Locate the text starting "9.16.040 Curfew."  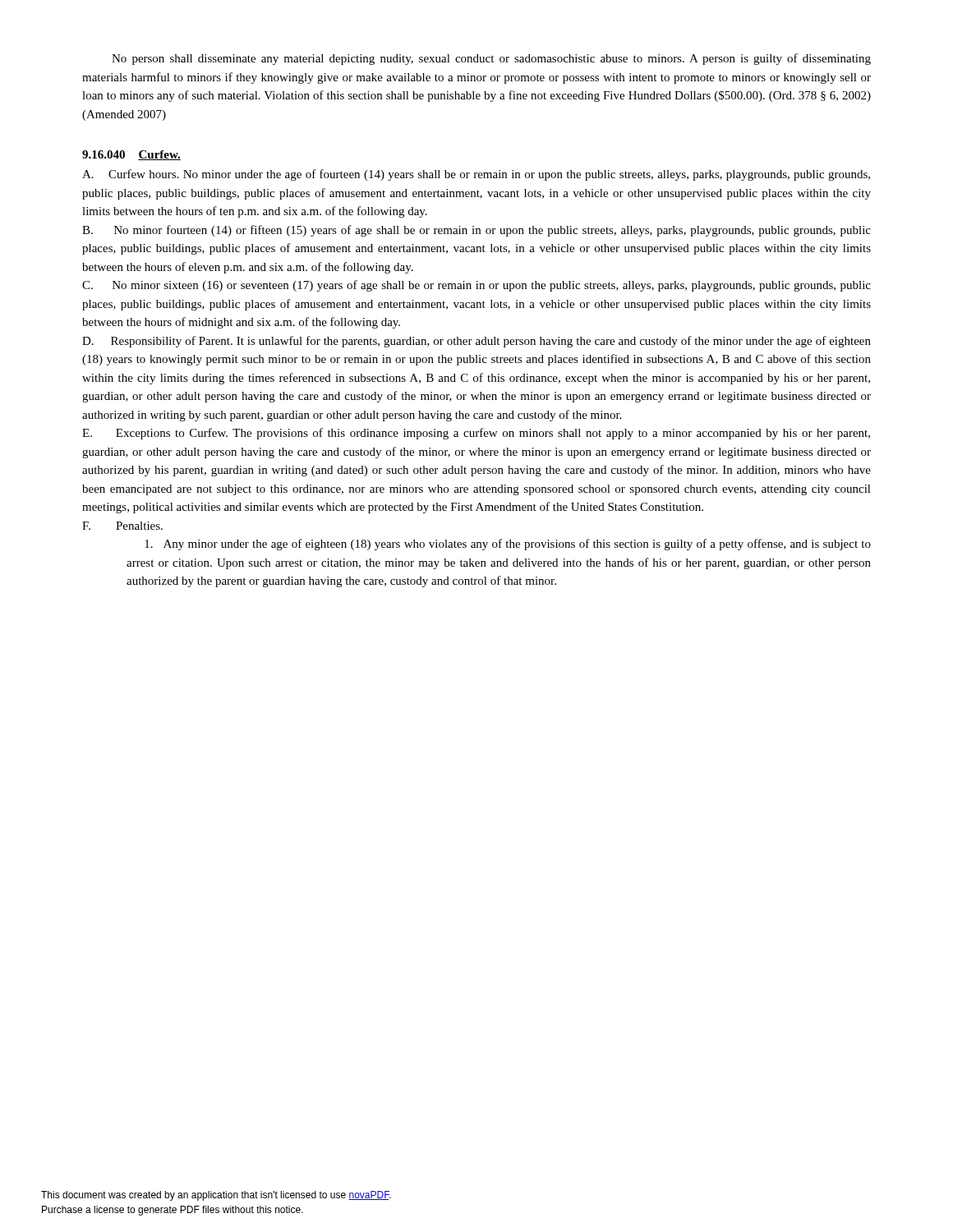pyautogui.click(x=131, y=155)
